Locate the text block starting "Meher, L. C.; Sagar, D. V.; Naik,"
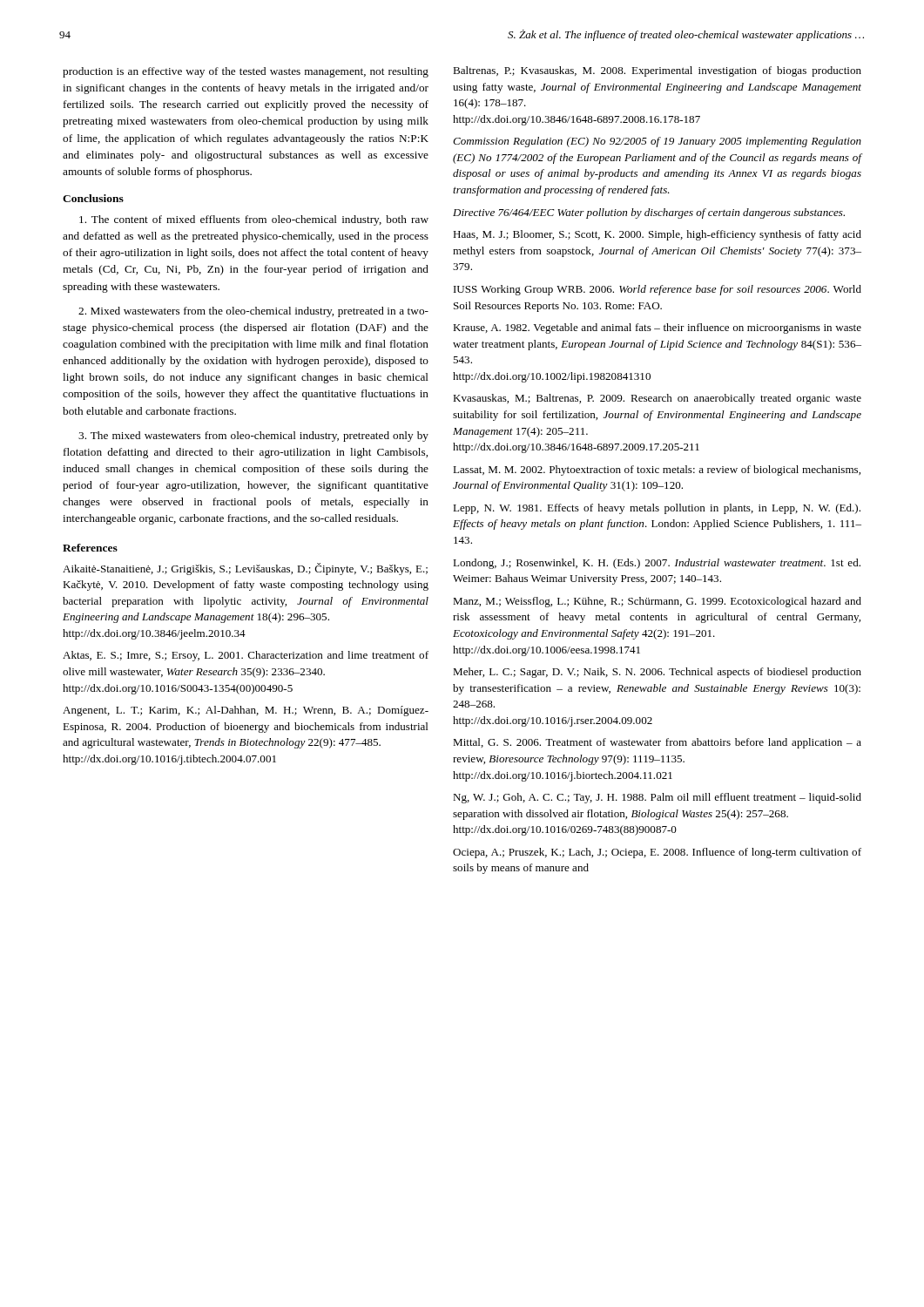 click(657, 696)
